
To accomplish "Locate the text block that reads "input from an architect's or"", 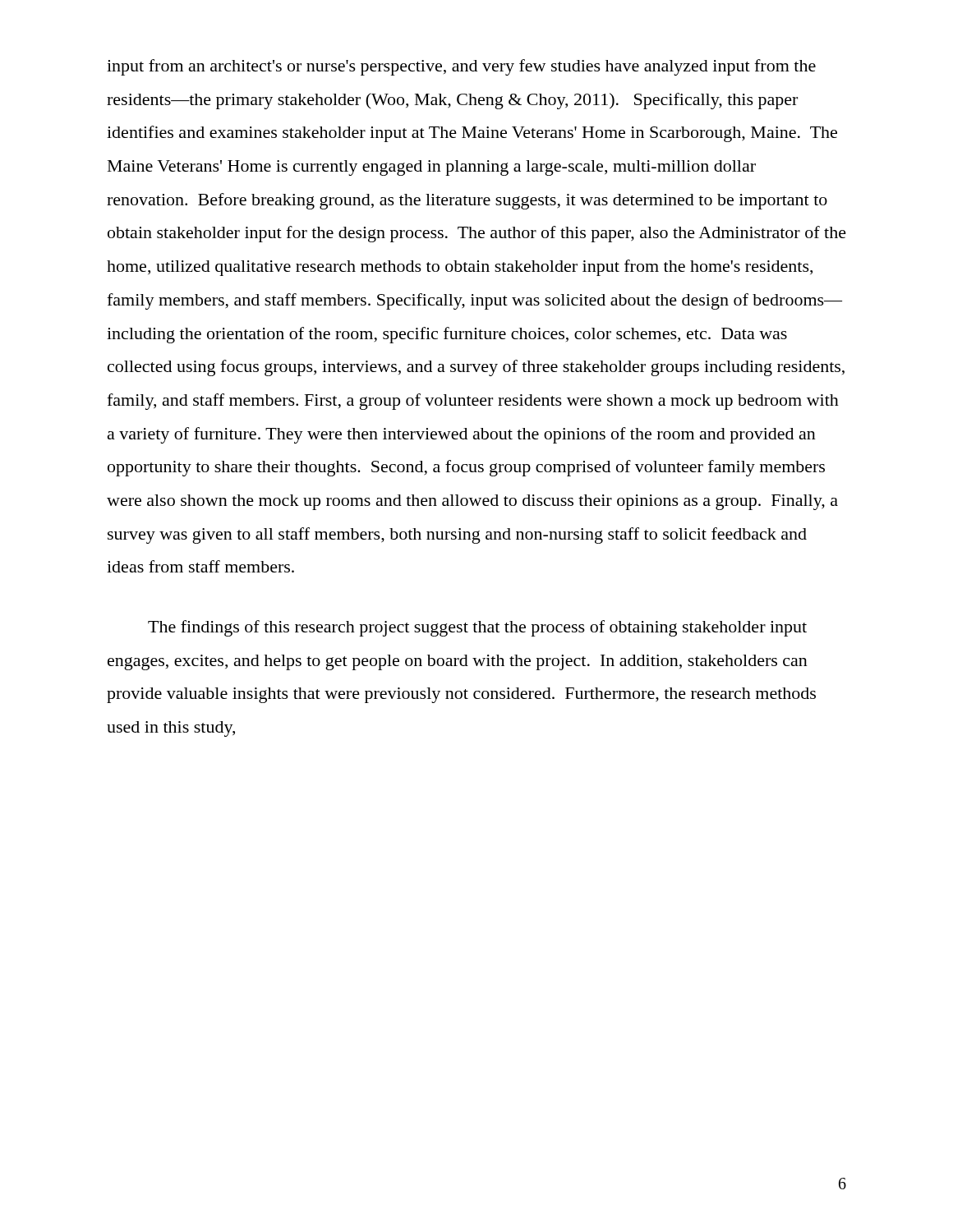I will point(476,317).
